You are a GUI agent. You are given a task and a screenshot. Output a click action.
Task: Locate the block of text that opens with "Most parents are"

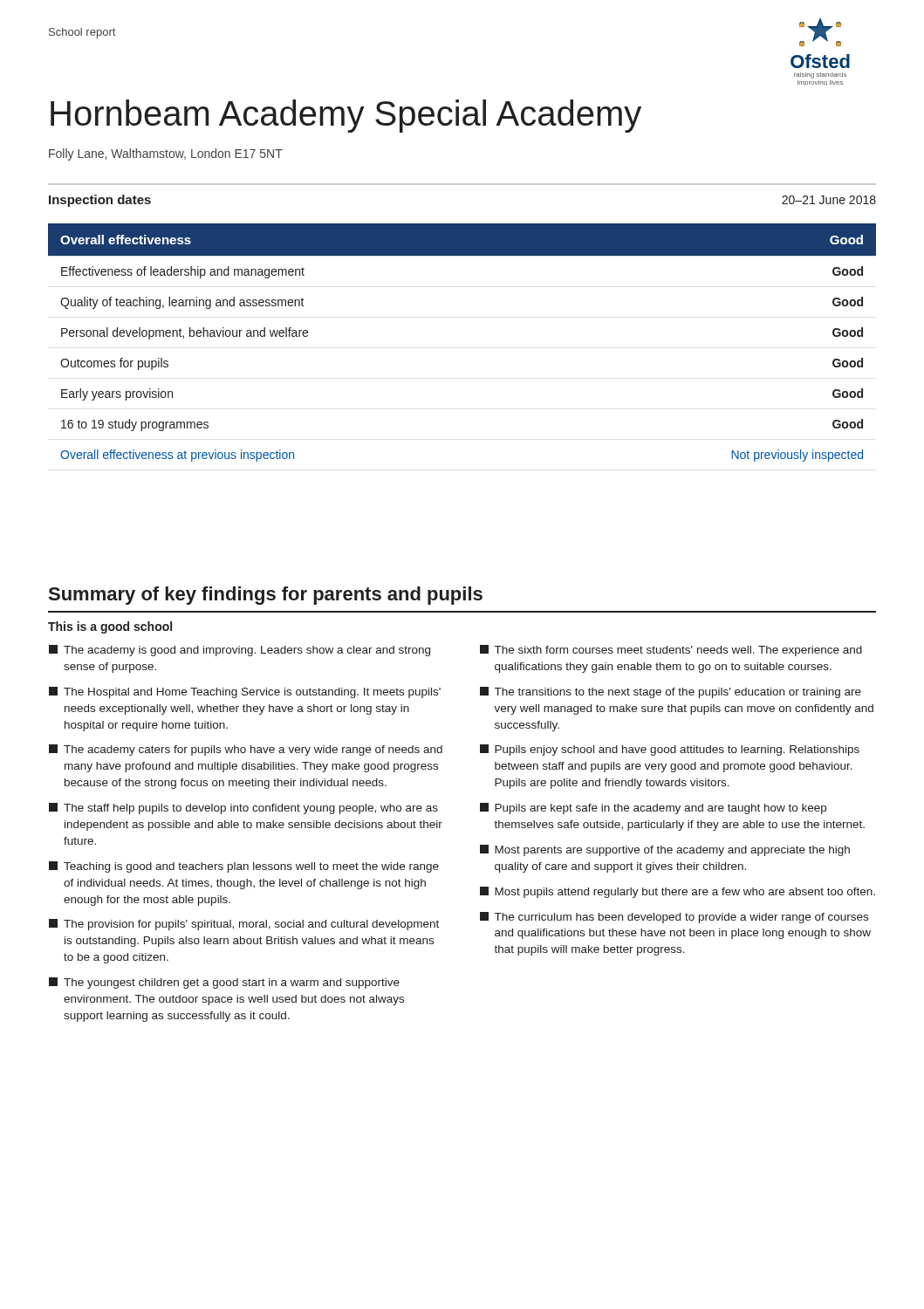click(x=677, y=859)
